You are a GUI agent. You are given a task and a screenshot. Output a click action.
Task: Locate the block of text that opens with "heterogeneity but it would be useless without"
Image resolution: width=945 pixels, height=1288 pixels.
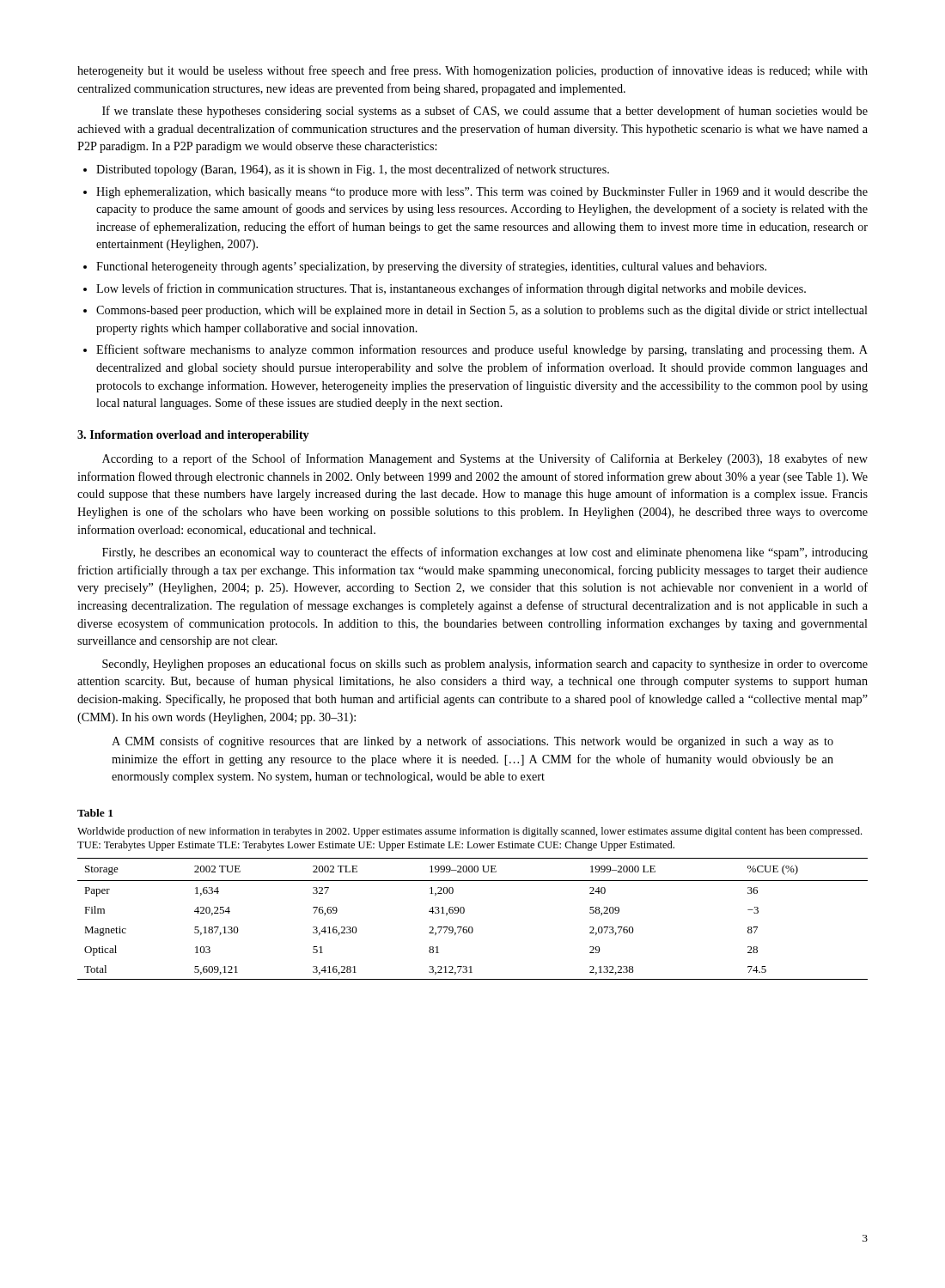pyautogui.click(x=472, y=79)
